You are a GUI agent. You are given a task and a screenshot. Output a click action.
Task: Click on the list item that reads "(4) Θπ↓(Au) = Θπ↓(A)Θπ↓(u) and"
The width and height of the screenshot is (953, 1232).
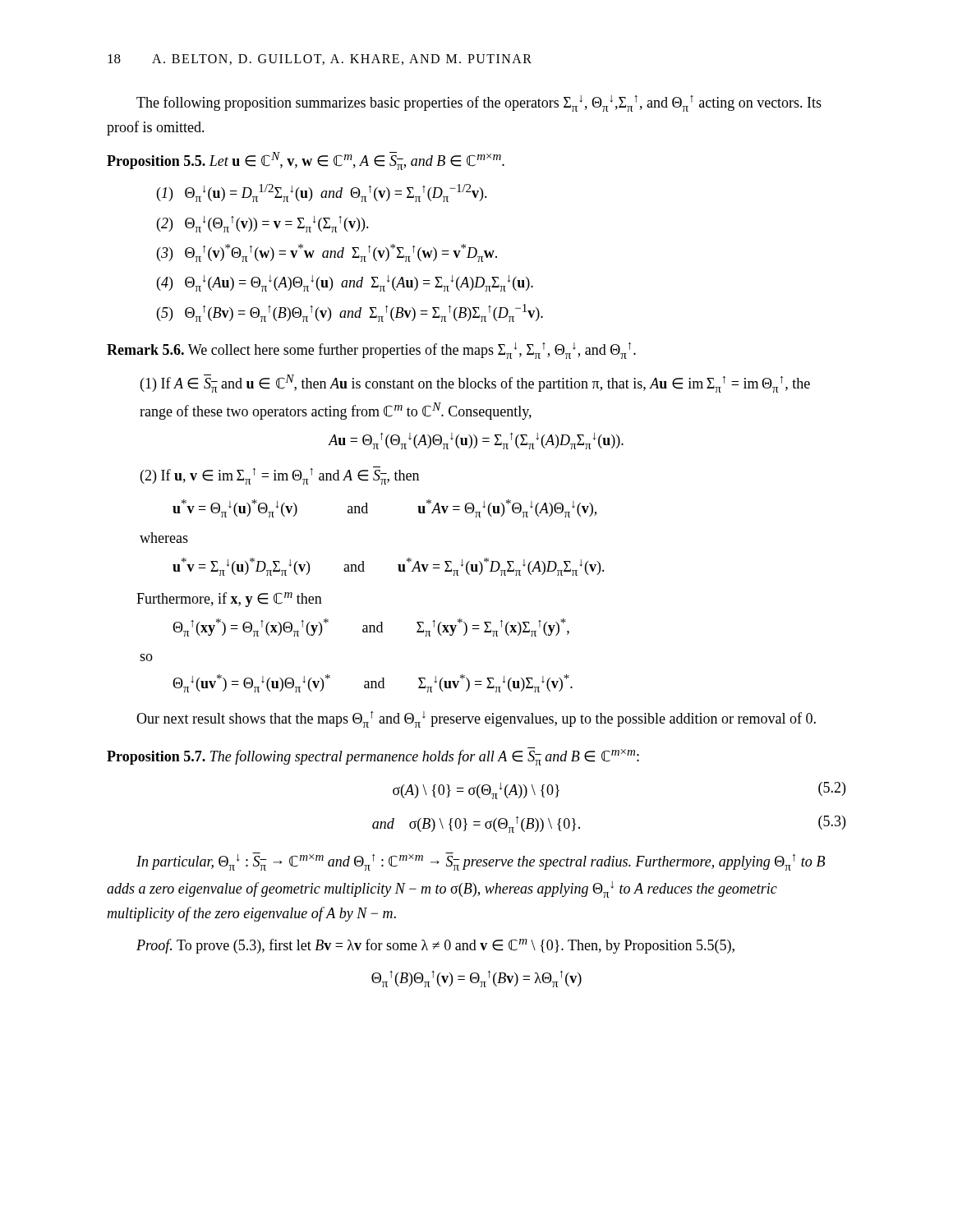[x=345, y=283]
